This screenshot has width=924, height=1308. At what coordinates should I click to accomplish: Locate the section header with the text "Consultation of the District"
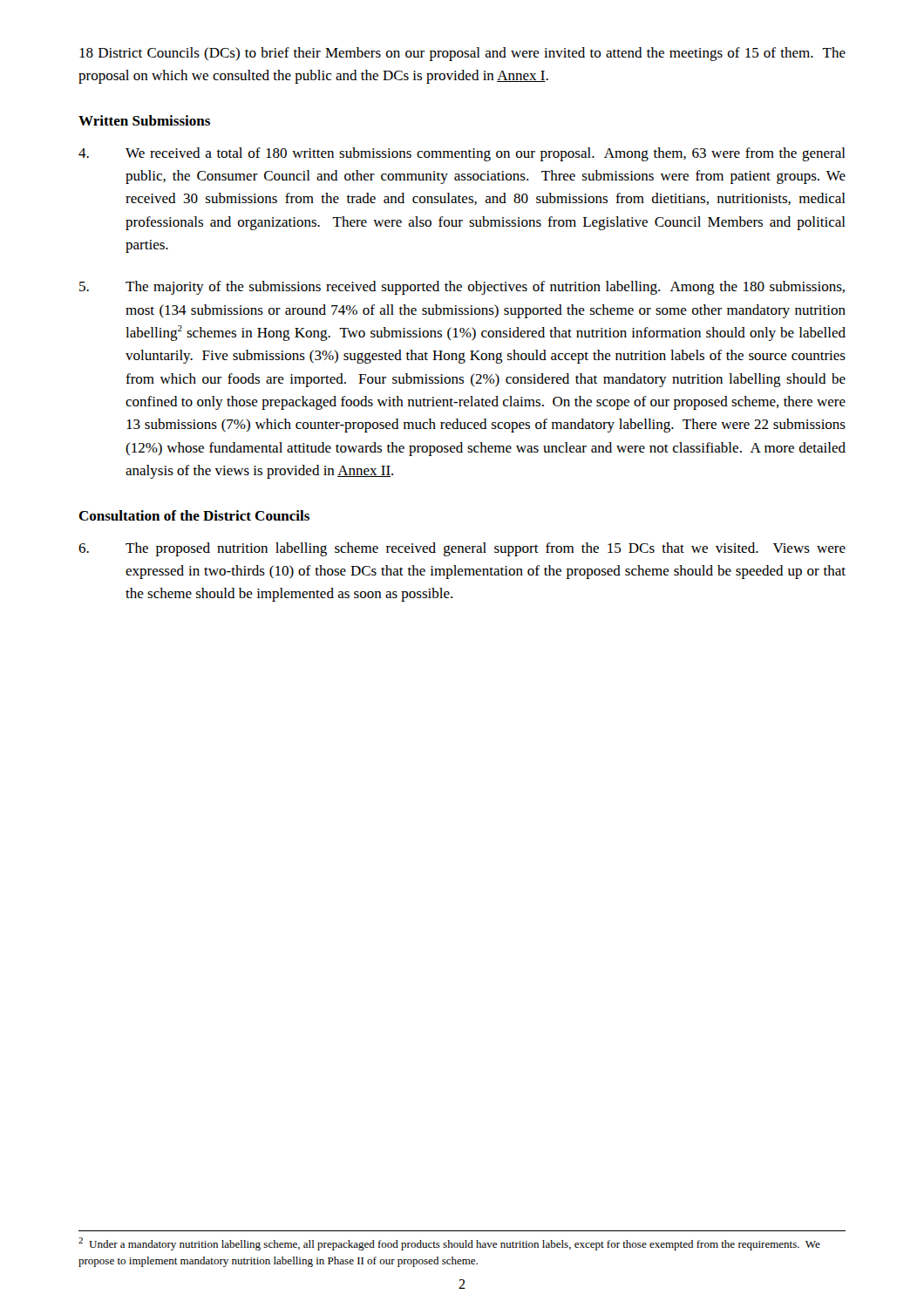pyautogui.click(x=194, y=515)
